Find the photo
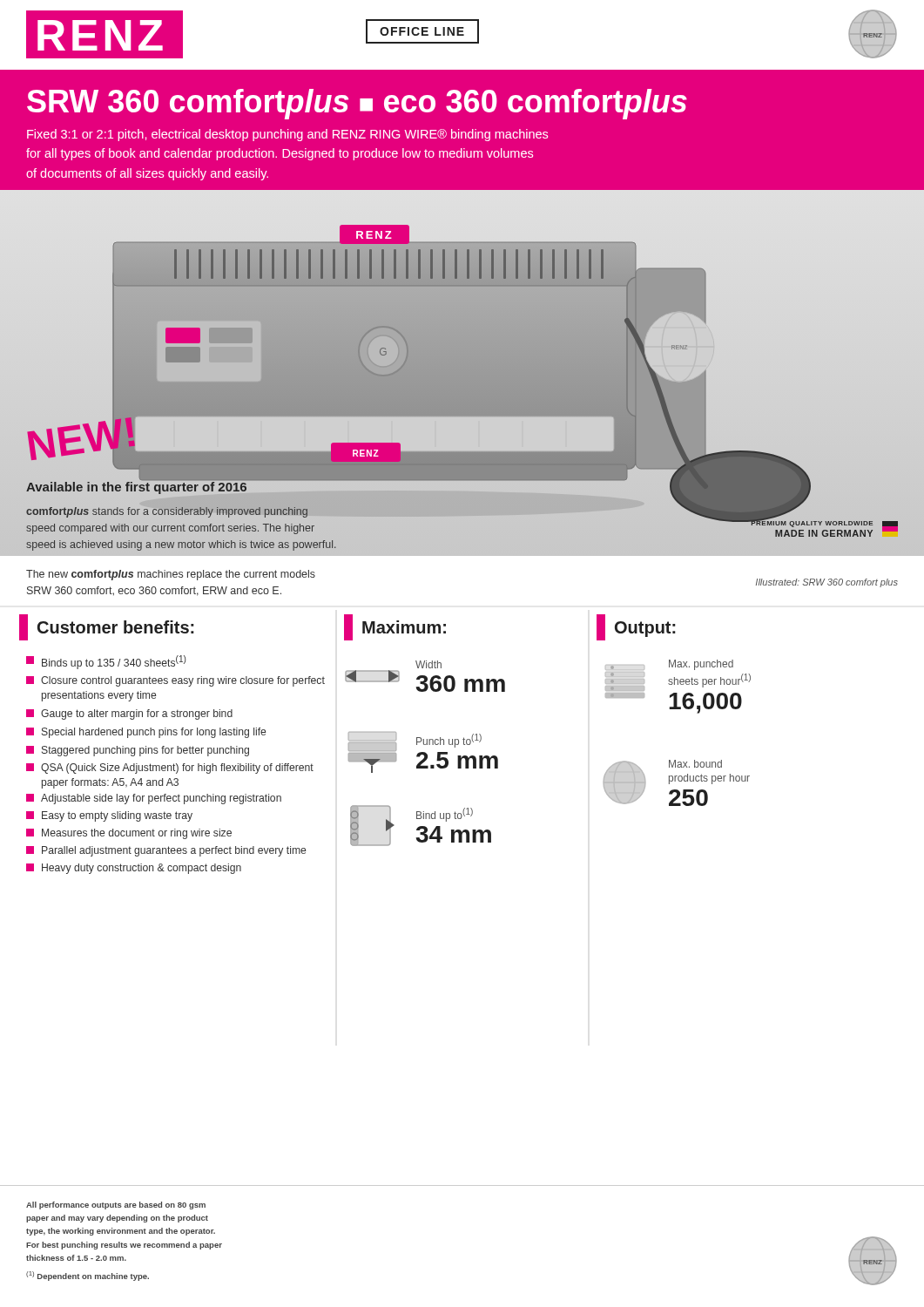This screenshot has height=1307, width=924. coord(462,373)
